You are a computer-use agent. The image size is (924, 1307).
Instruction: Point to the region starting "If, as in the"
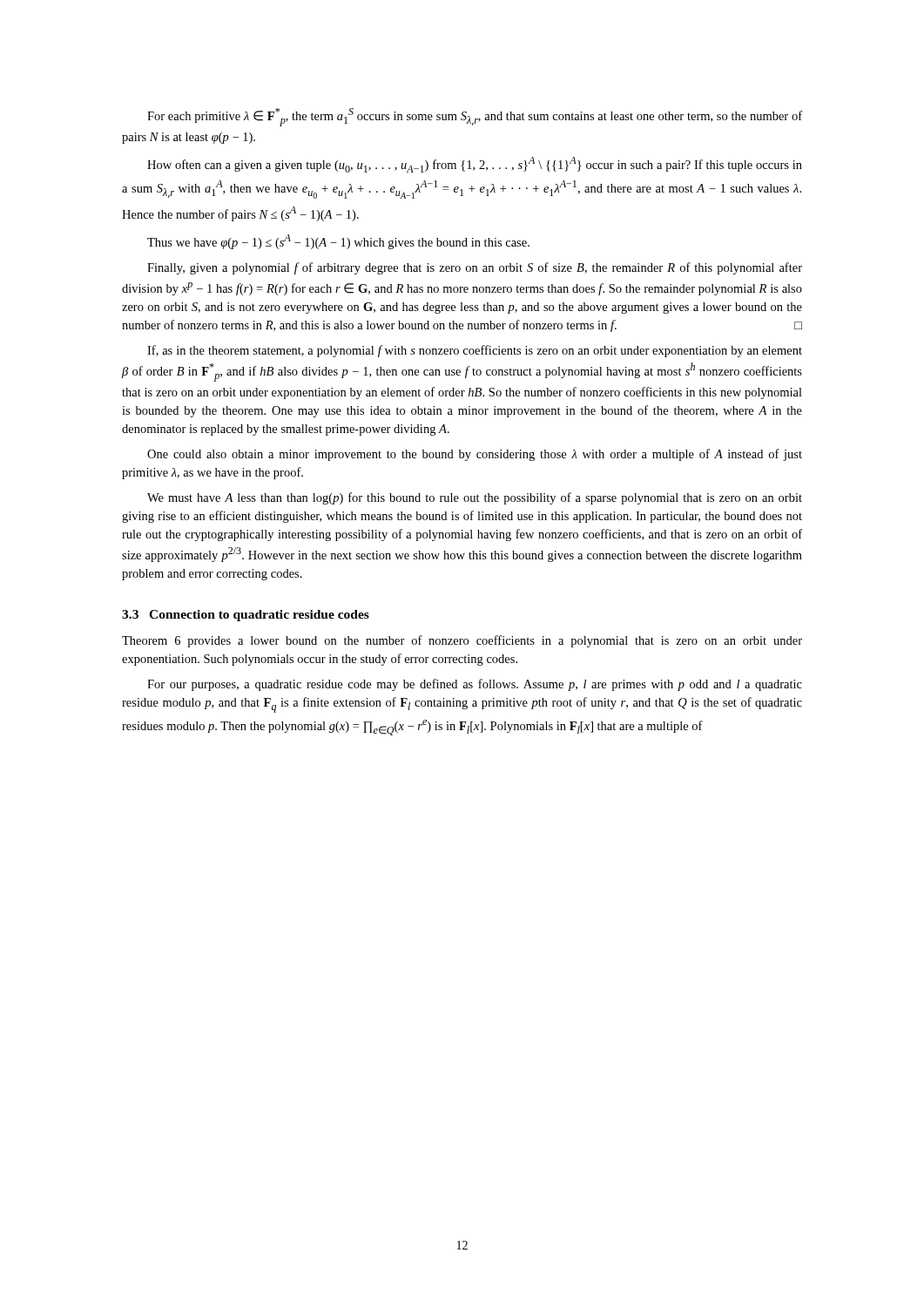(x=462, y=390)
